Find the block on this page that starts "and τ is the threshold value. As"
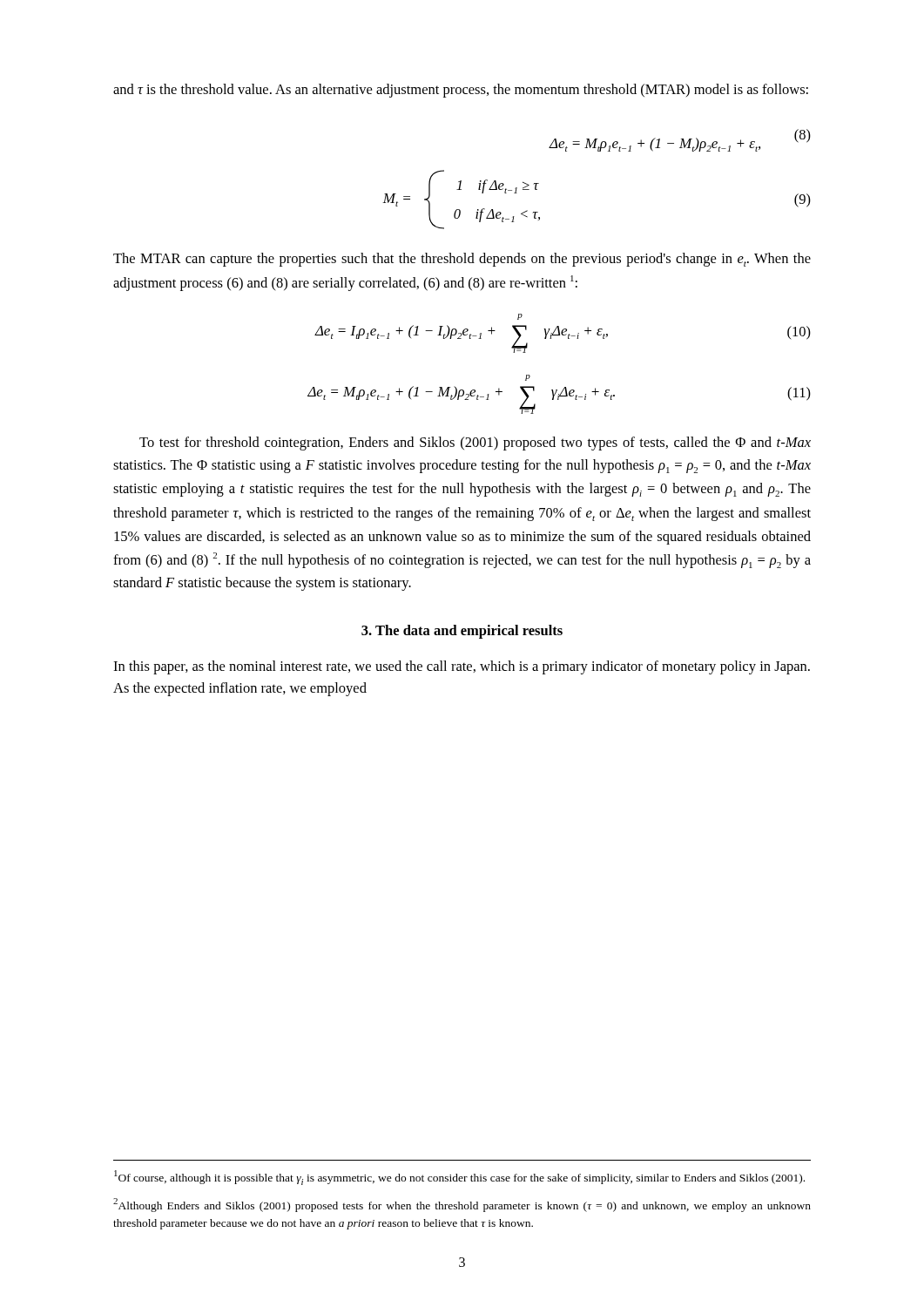Image resolution: width=924 pixels, height=1307 pixels. coord(462,90)
